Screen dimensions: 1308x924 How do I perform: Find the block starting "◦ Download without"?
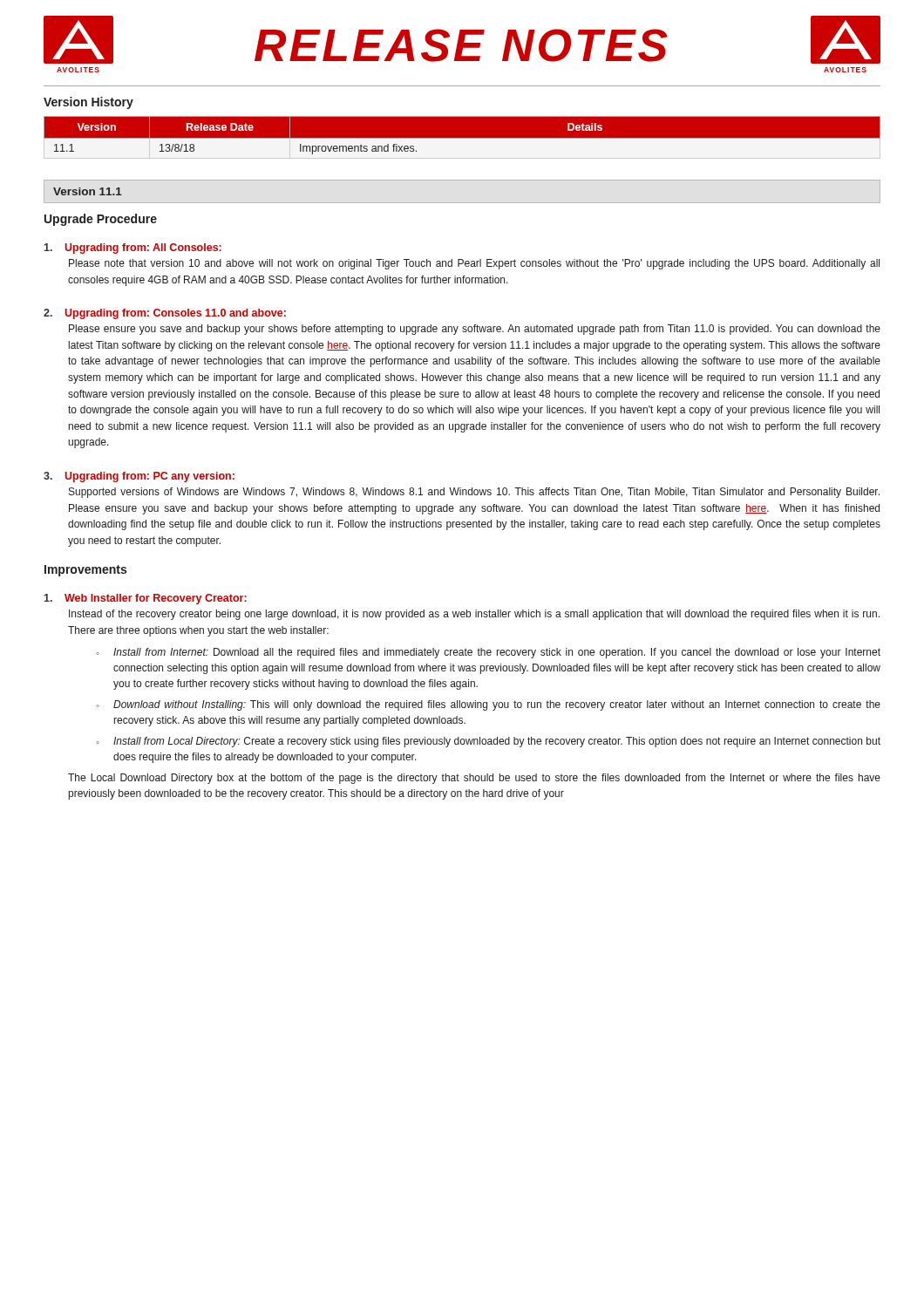point(488,712)
